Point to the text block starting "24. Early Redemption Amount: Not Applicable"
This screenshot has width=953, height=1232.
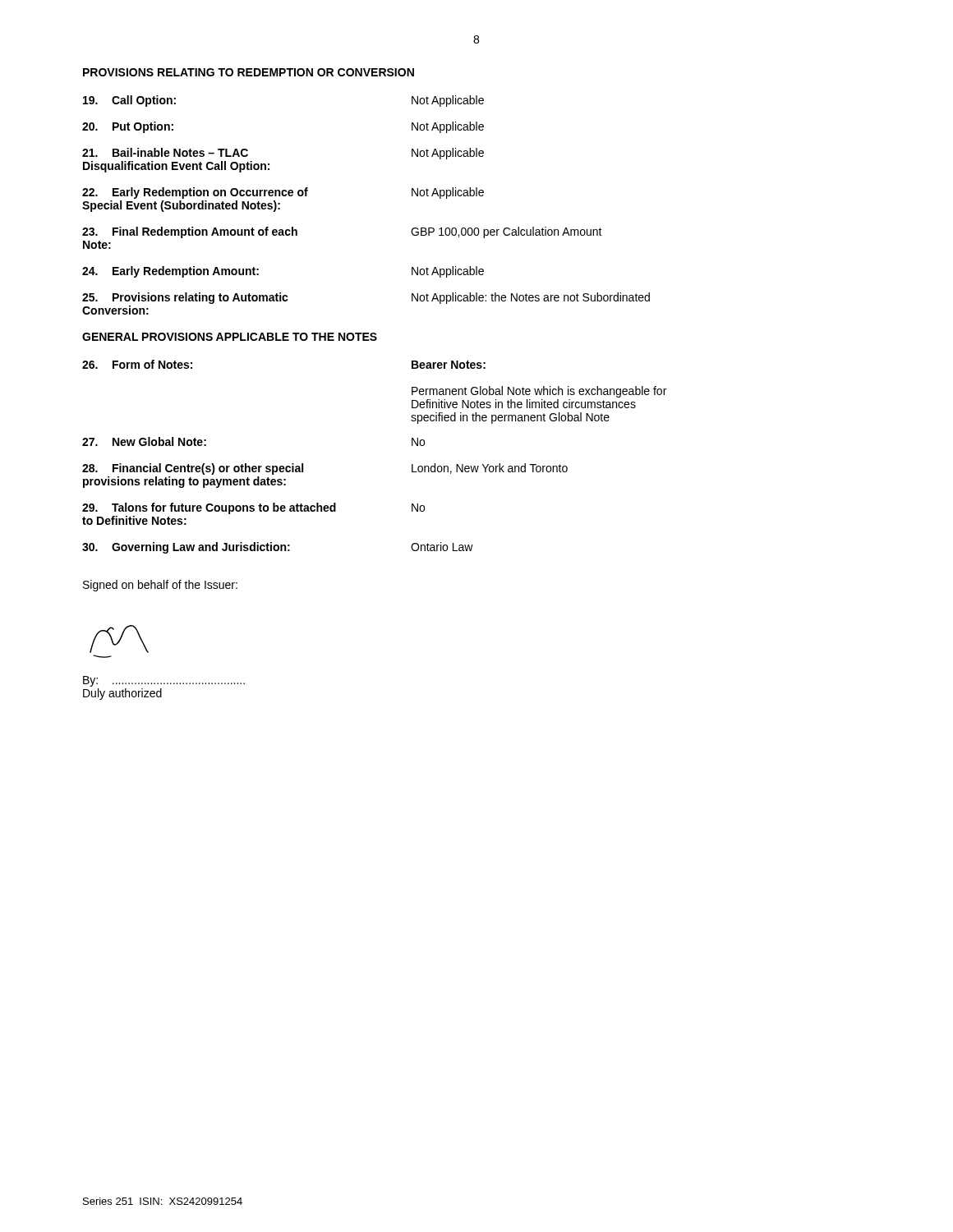coord(476,271)
